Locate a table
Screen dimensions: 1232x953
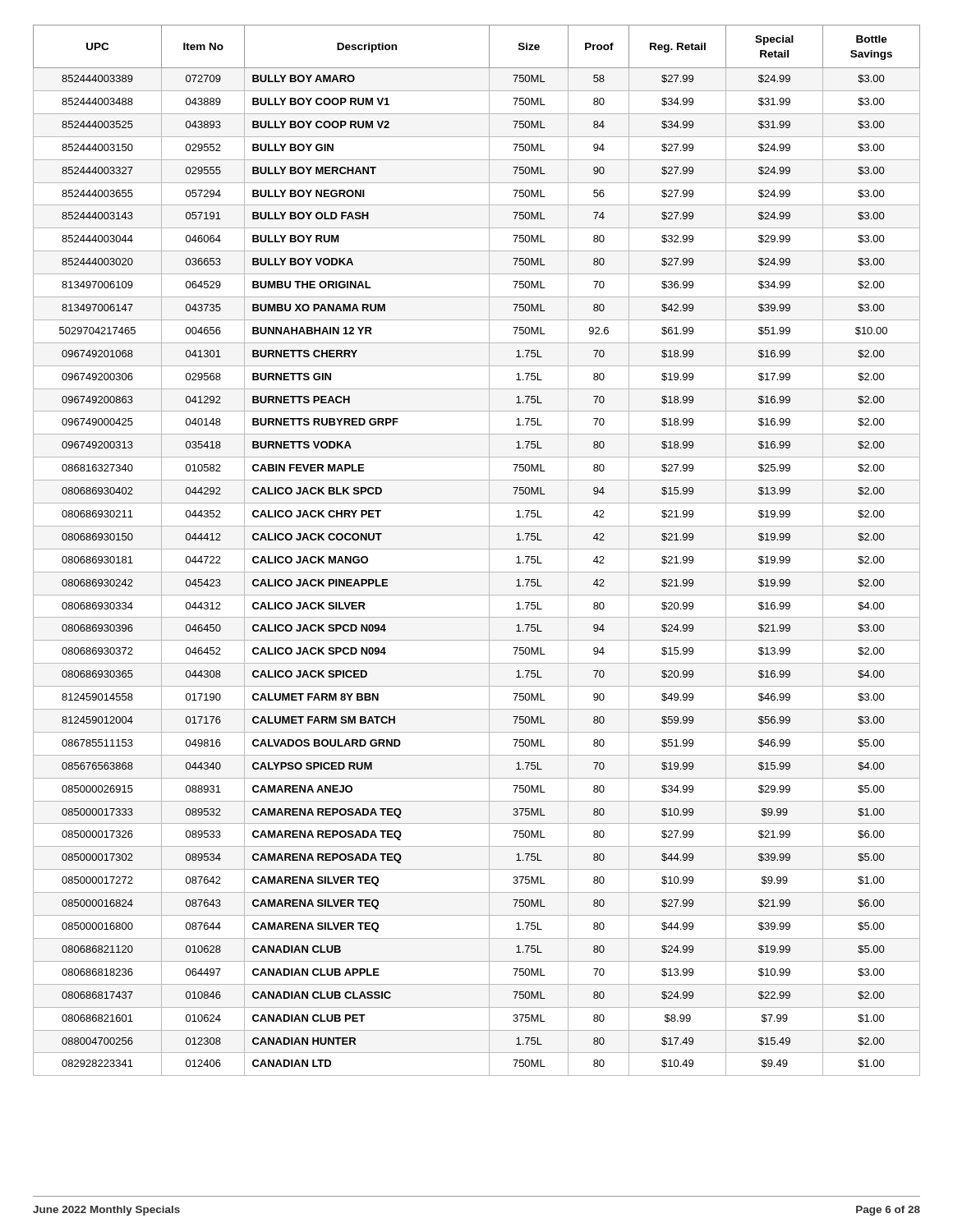pyautogui.click(x=476, y=550)
